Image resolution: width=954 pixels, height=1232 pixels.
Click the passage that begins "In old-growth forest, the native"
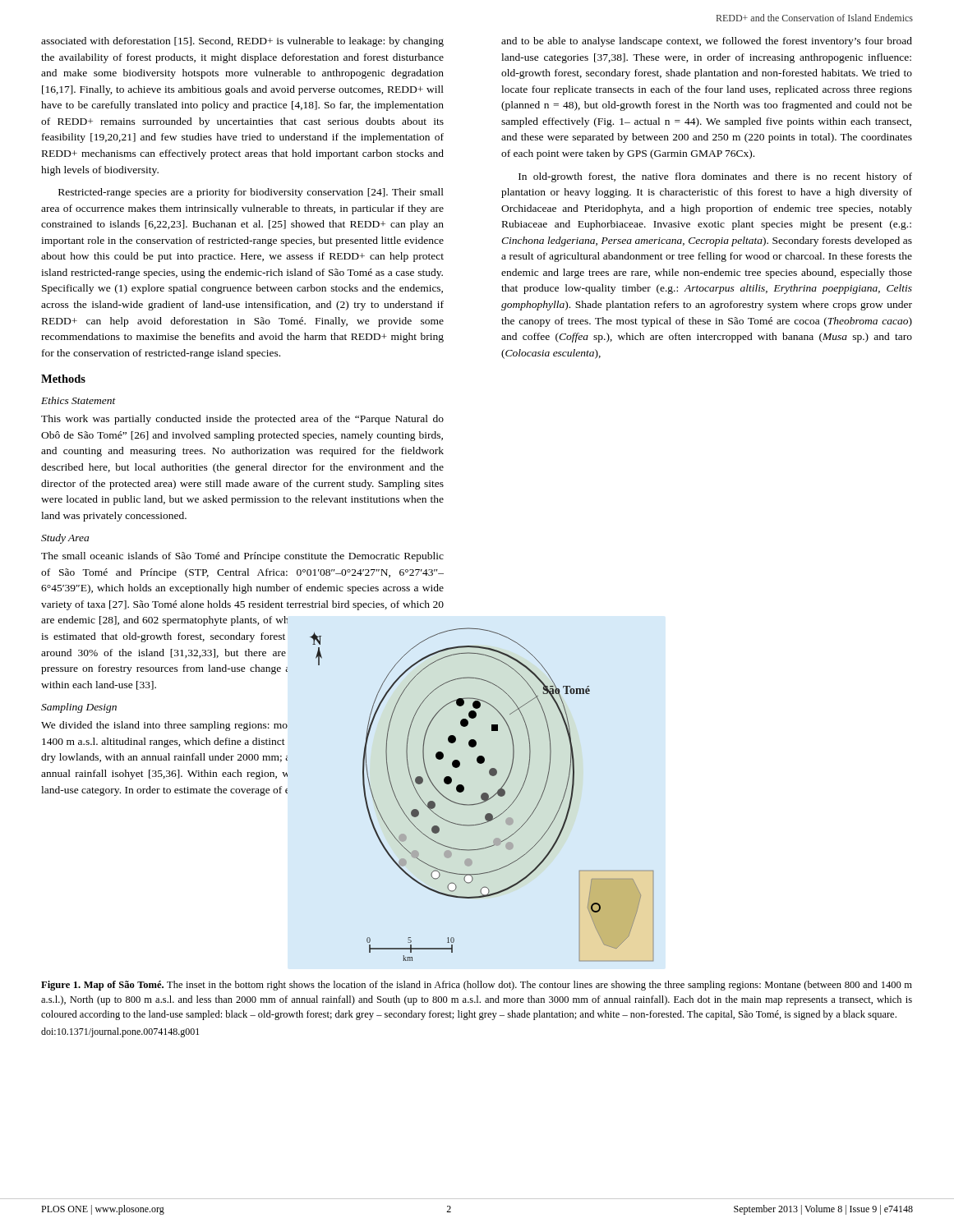[707, 264]
